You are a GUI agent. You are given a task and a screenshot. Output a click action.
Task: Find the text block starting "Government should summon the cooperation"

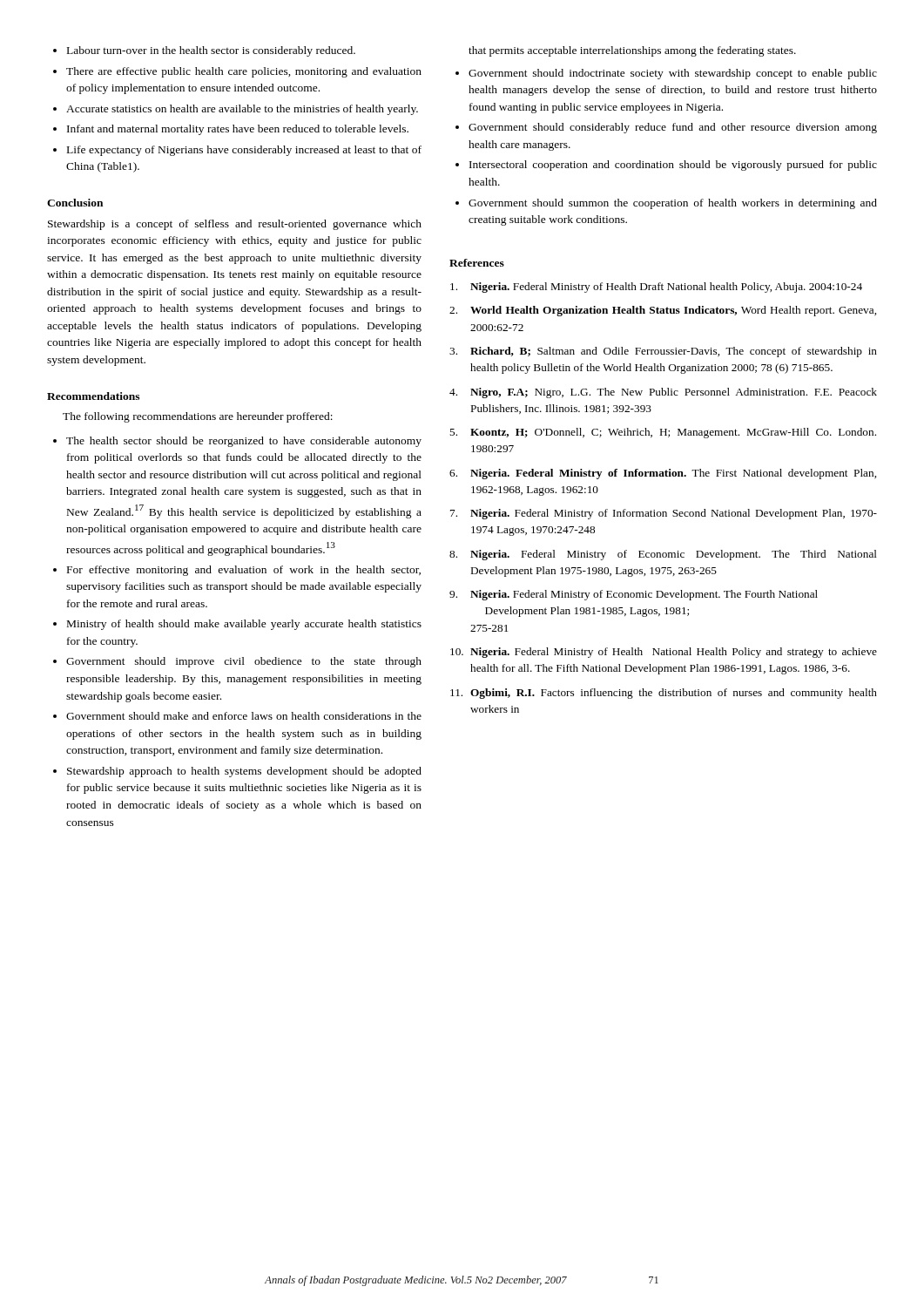[673, 211]
